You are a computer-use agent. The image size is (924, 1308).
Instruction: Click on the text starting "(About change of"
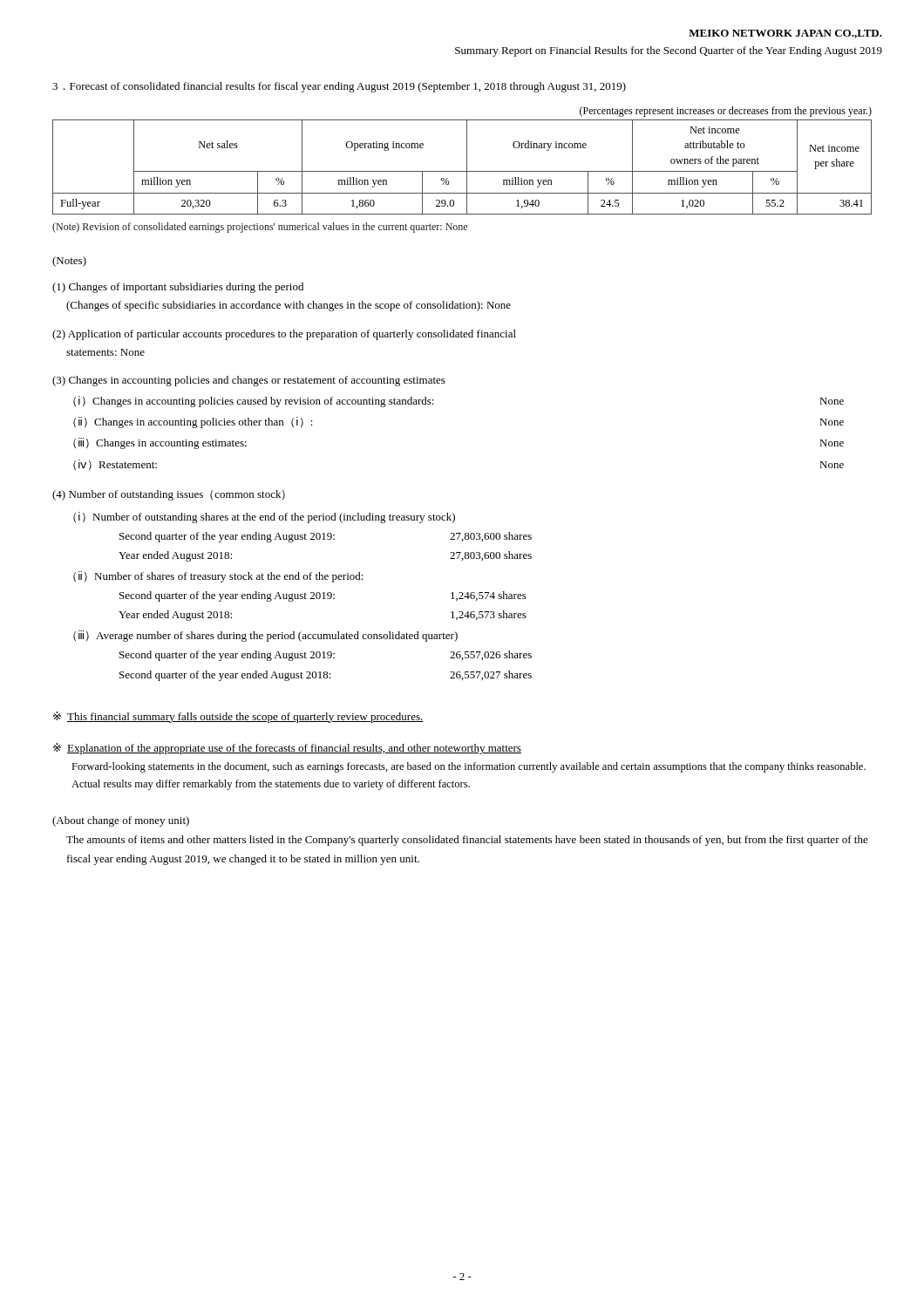[x=462, y=841]
